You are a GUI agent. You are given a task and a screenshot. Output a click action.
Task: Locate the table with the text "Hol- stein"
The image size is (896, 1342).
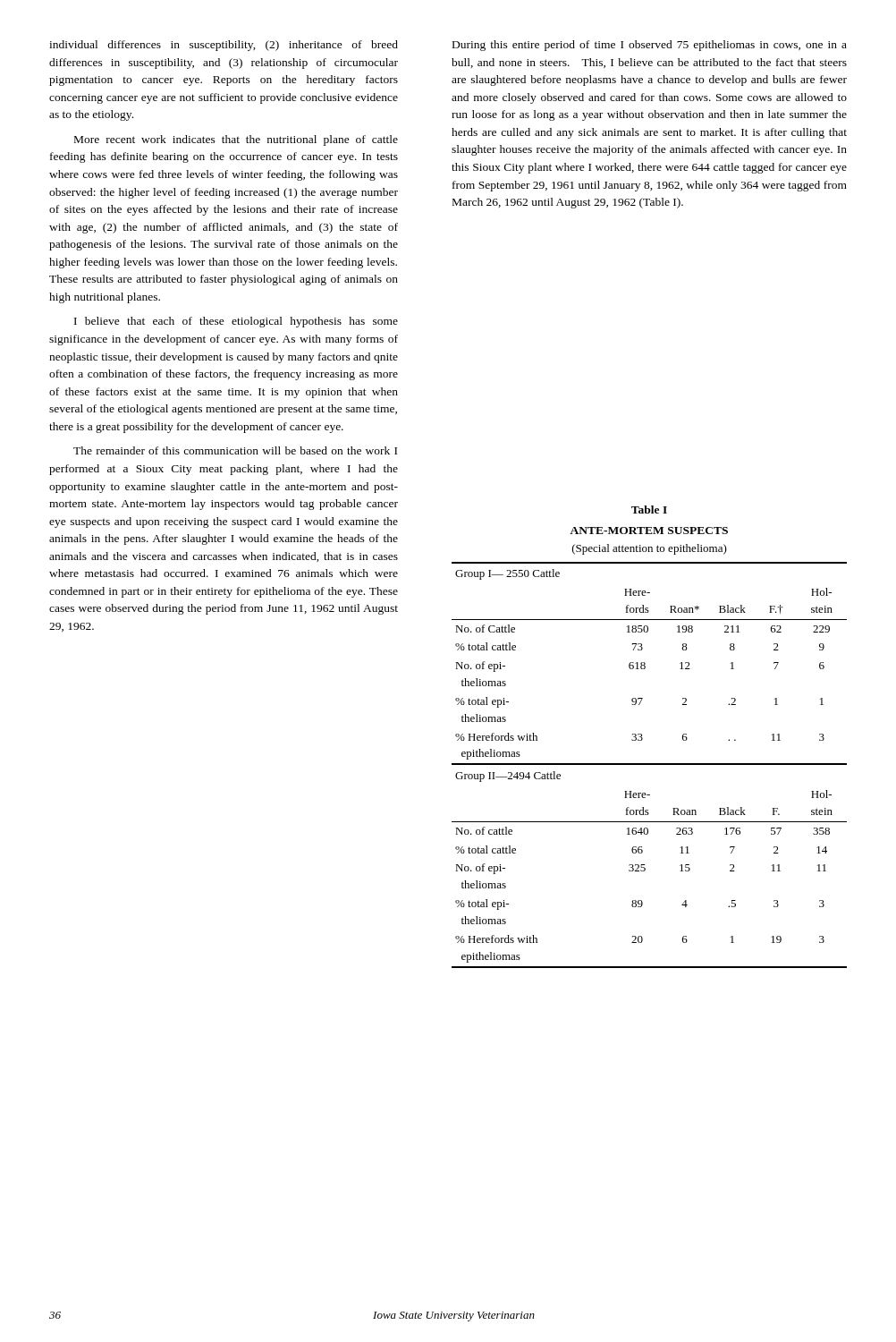[649, 765]
